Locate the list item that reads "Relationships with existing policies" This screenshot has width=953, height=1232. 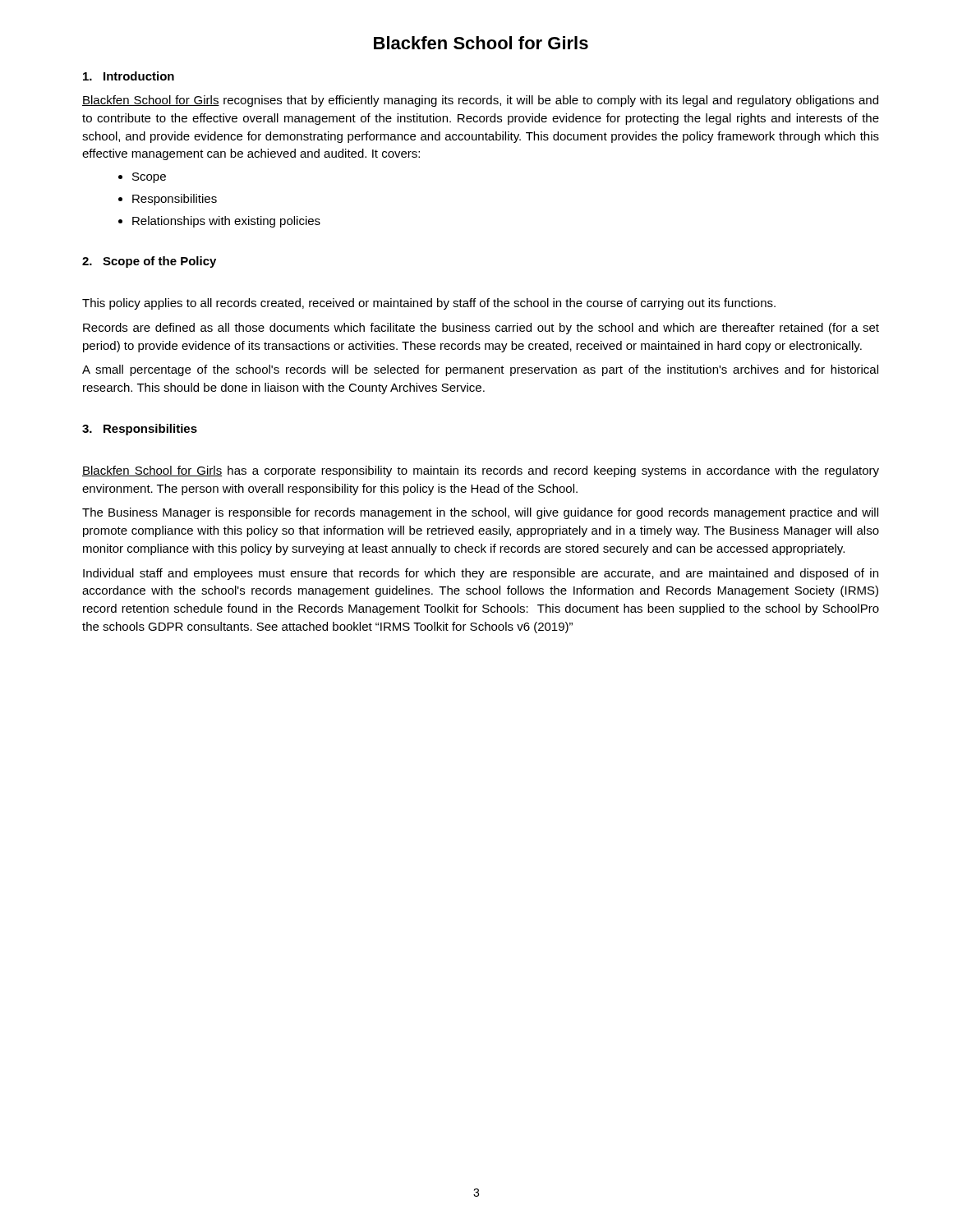click(226, 222)
